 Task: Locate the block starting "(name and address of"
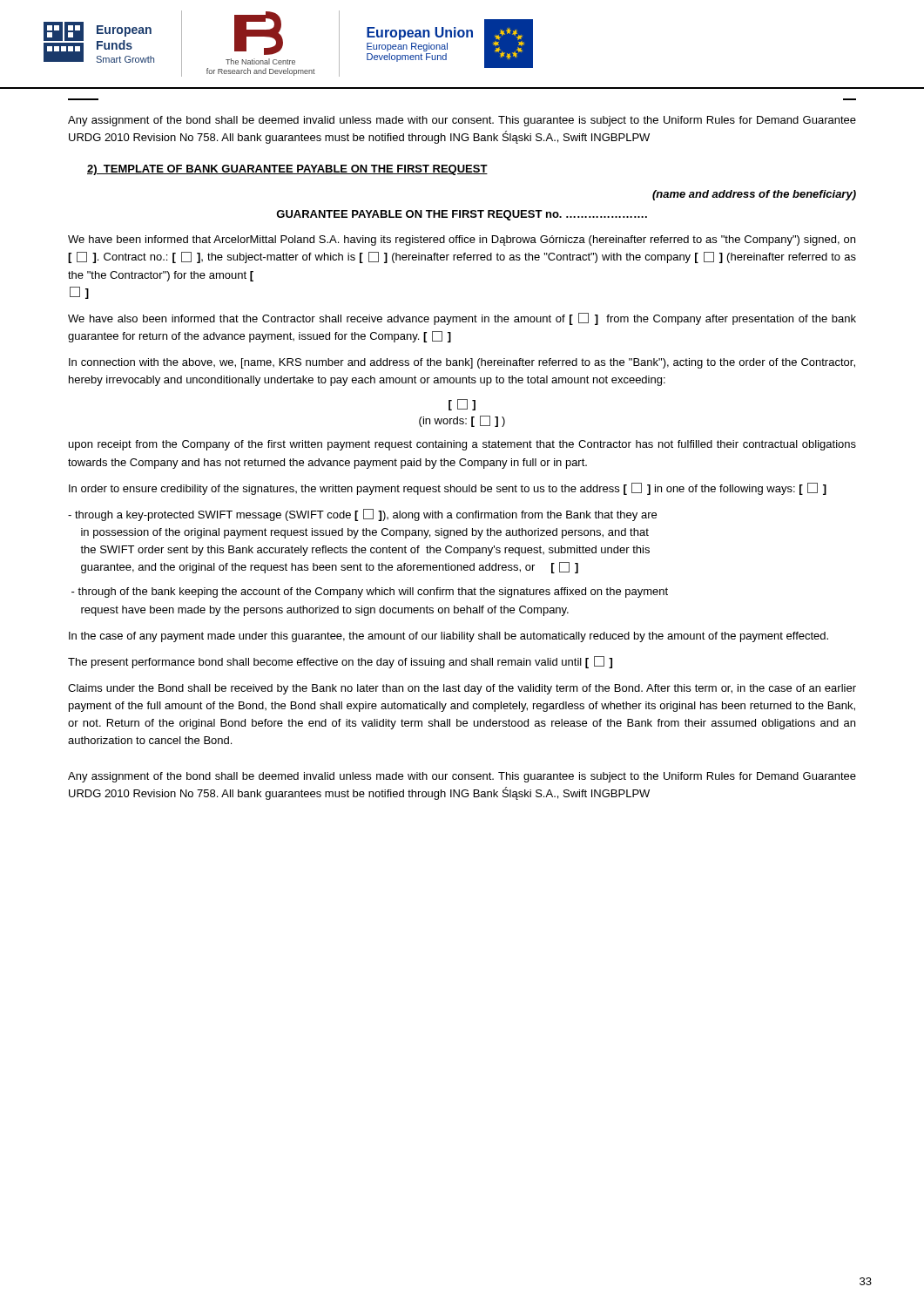[754, 194]
